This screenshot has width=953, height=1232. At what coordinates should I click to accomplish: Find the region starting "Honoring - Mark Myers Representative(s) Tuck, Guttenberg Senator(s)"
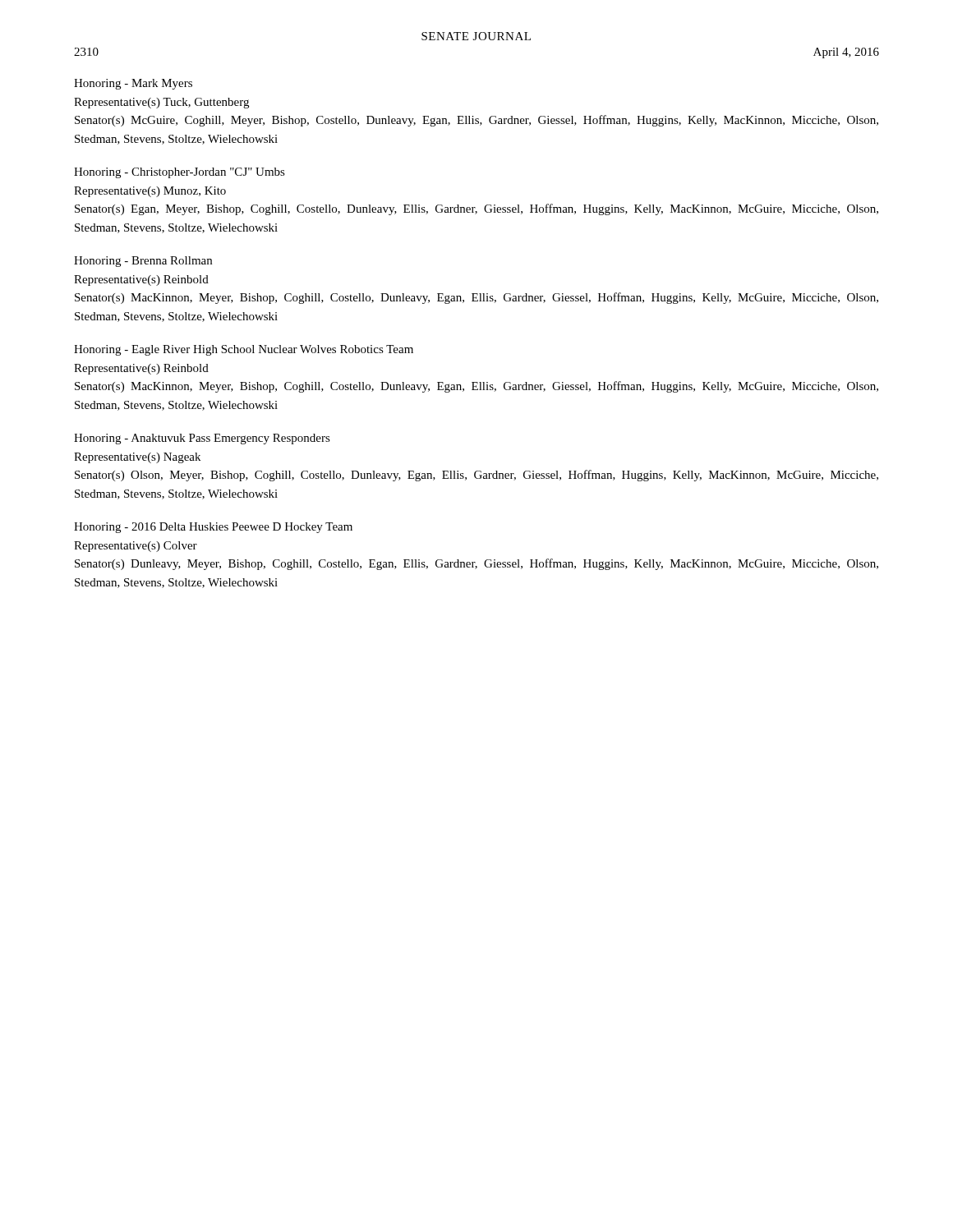click(x=476, y=111)
